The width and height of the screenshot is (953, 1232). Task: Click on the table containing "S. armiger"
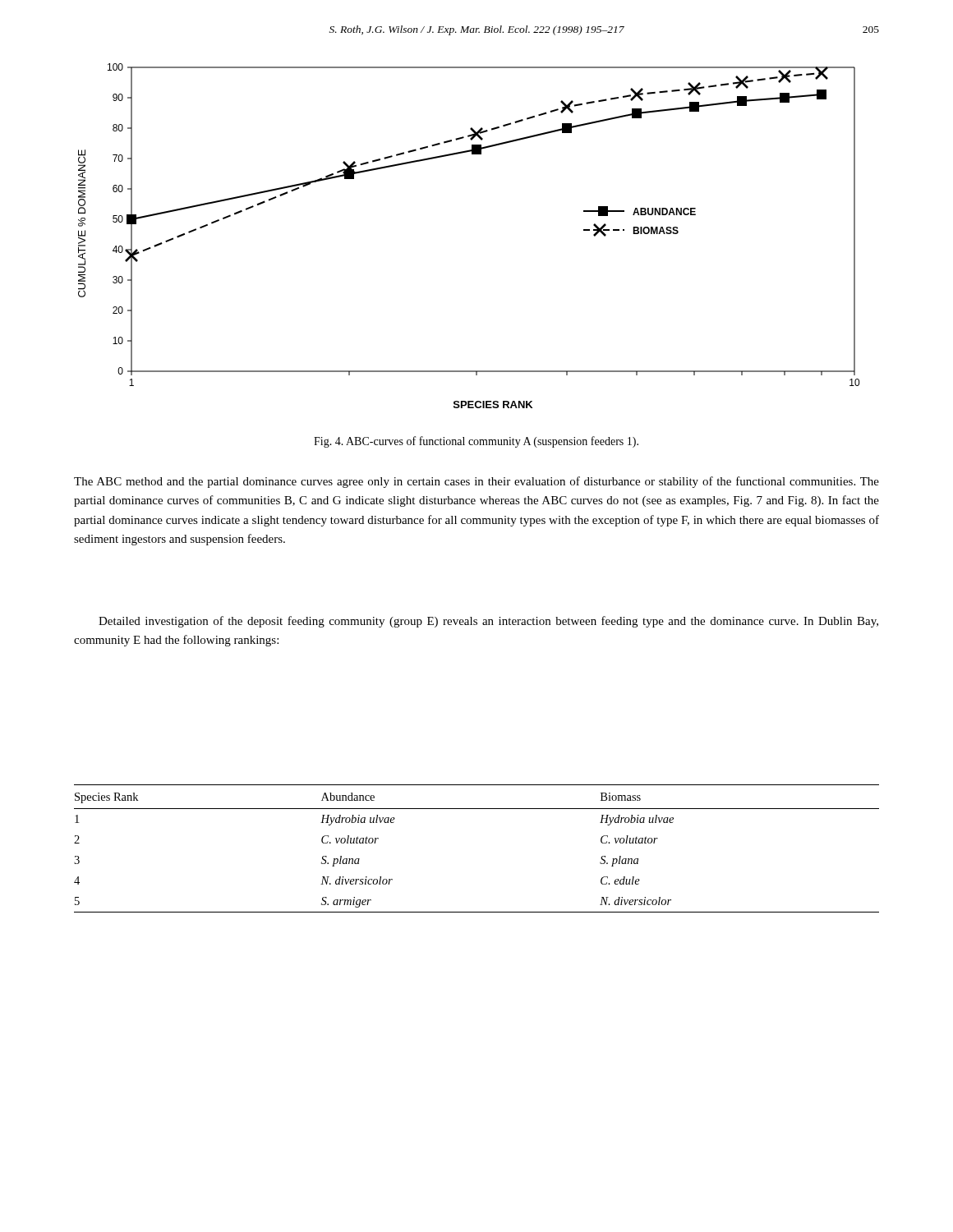476,848
